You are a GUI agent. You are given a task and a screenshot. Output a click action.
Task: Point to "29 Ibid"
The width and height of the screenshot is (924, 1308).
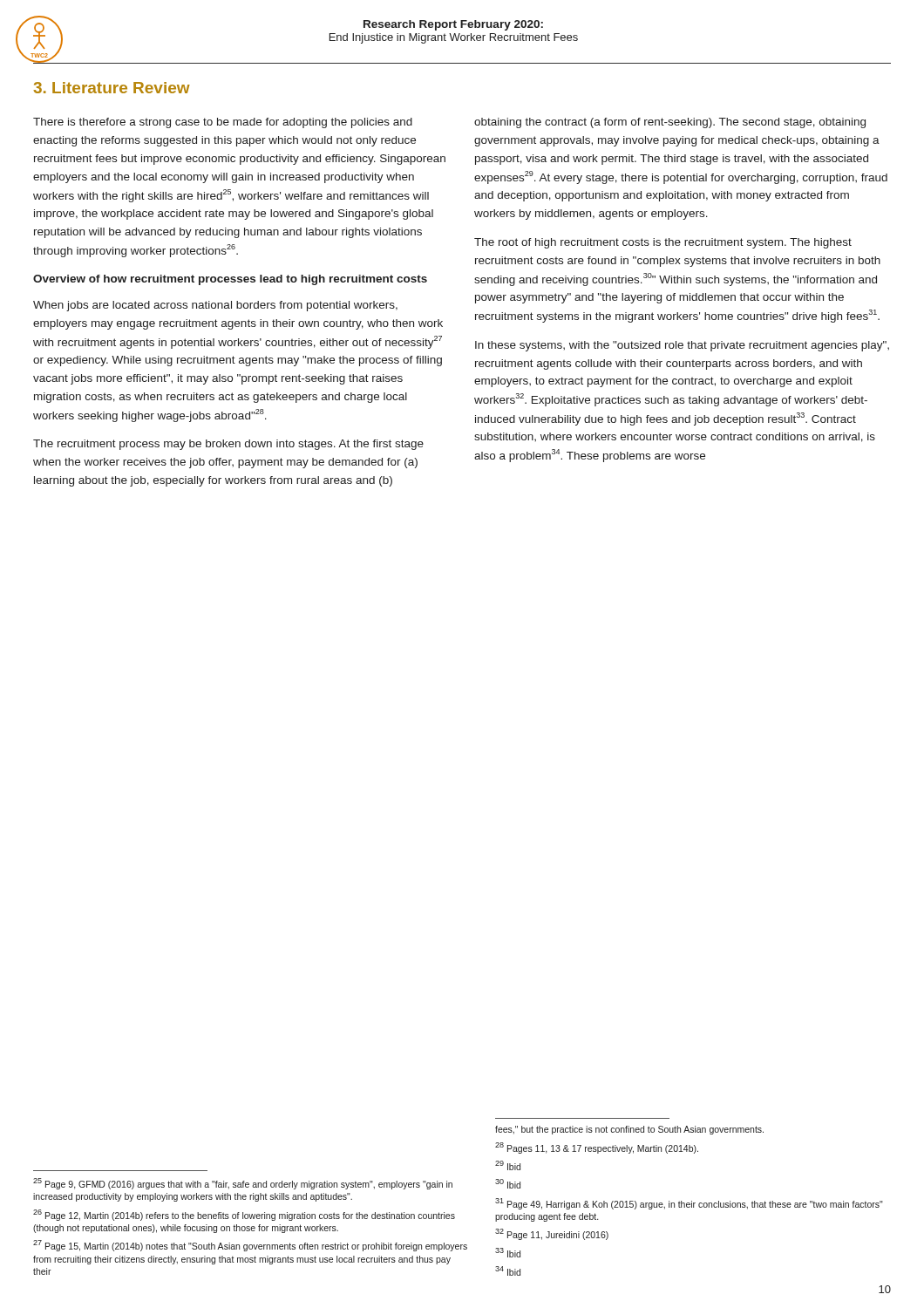[508, 1165]
